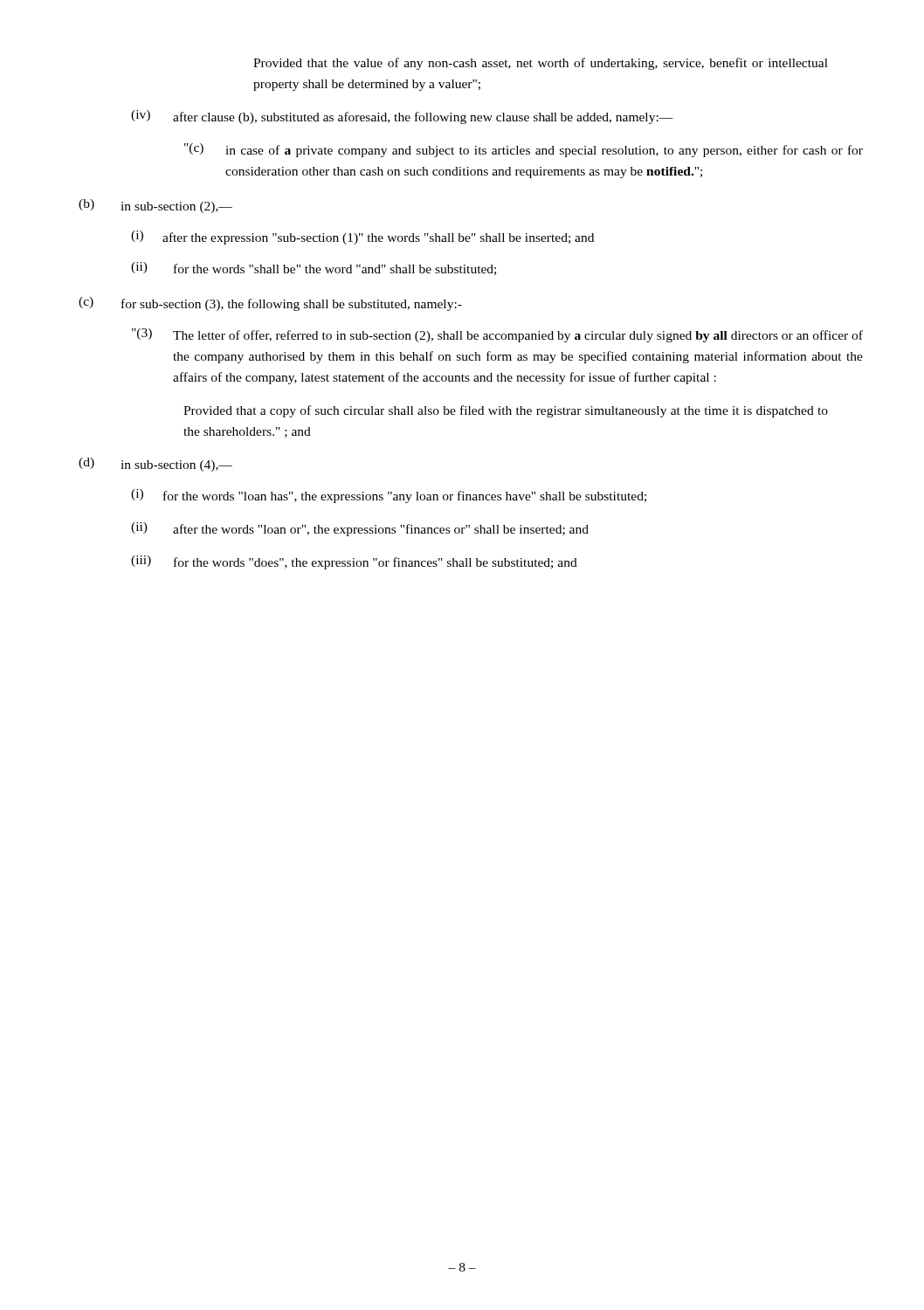Viewport: 924px width, 1310px height.
Task: Where is the passage that starts "(i) for the words "loan has", the"?
Action: point(389,496)
